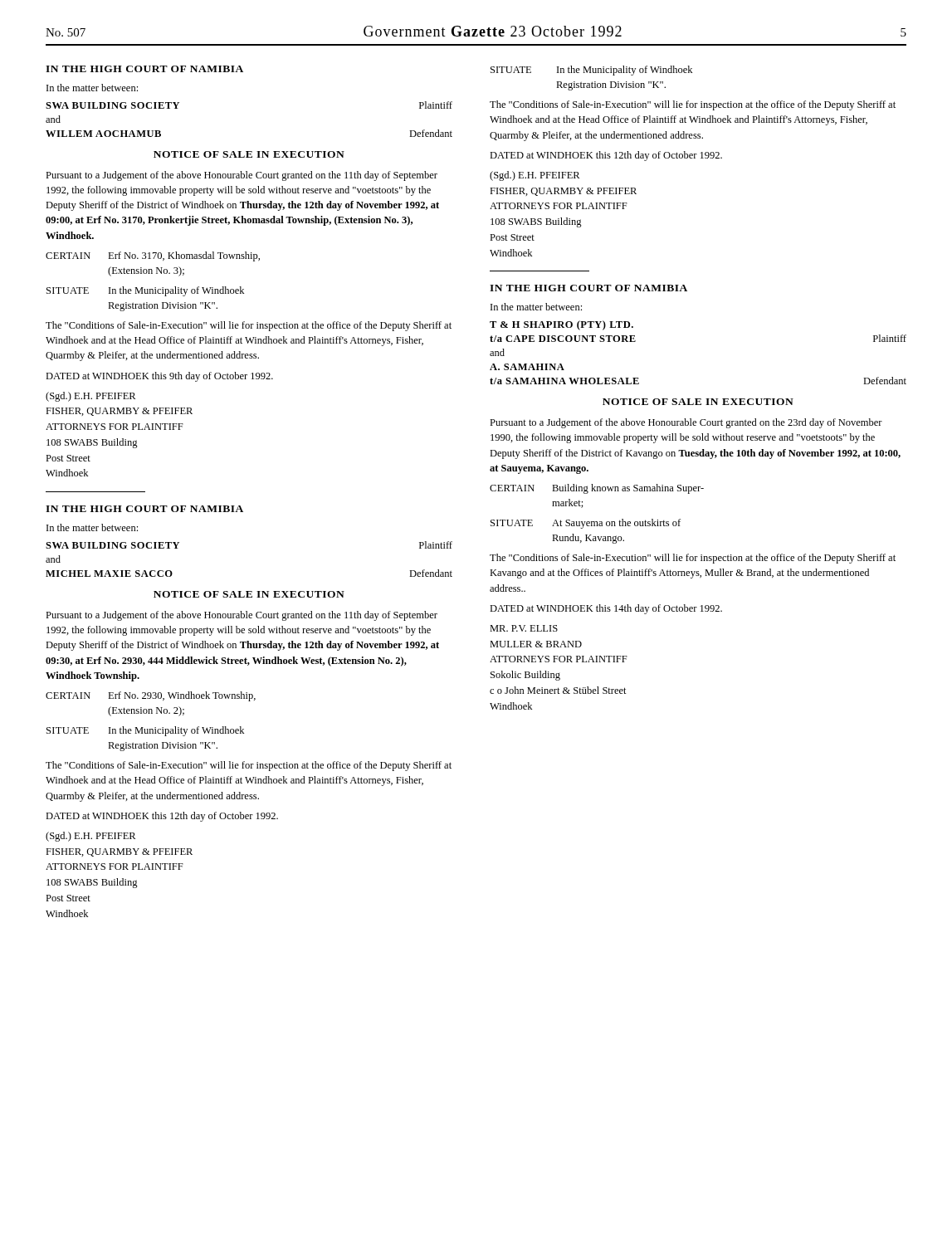Image resolution: width=952 pixels, height=1245 pixels.
Task: Click on the table containing "MICHEL MAXIE SACCO"
Action: 249,560
